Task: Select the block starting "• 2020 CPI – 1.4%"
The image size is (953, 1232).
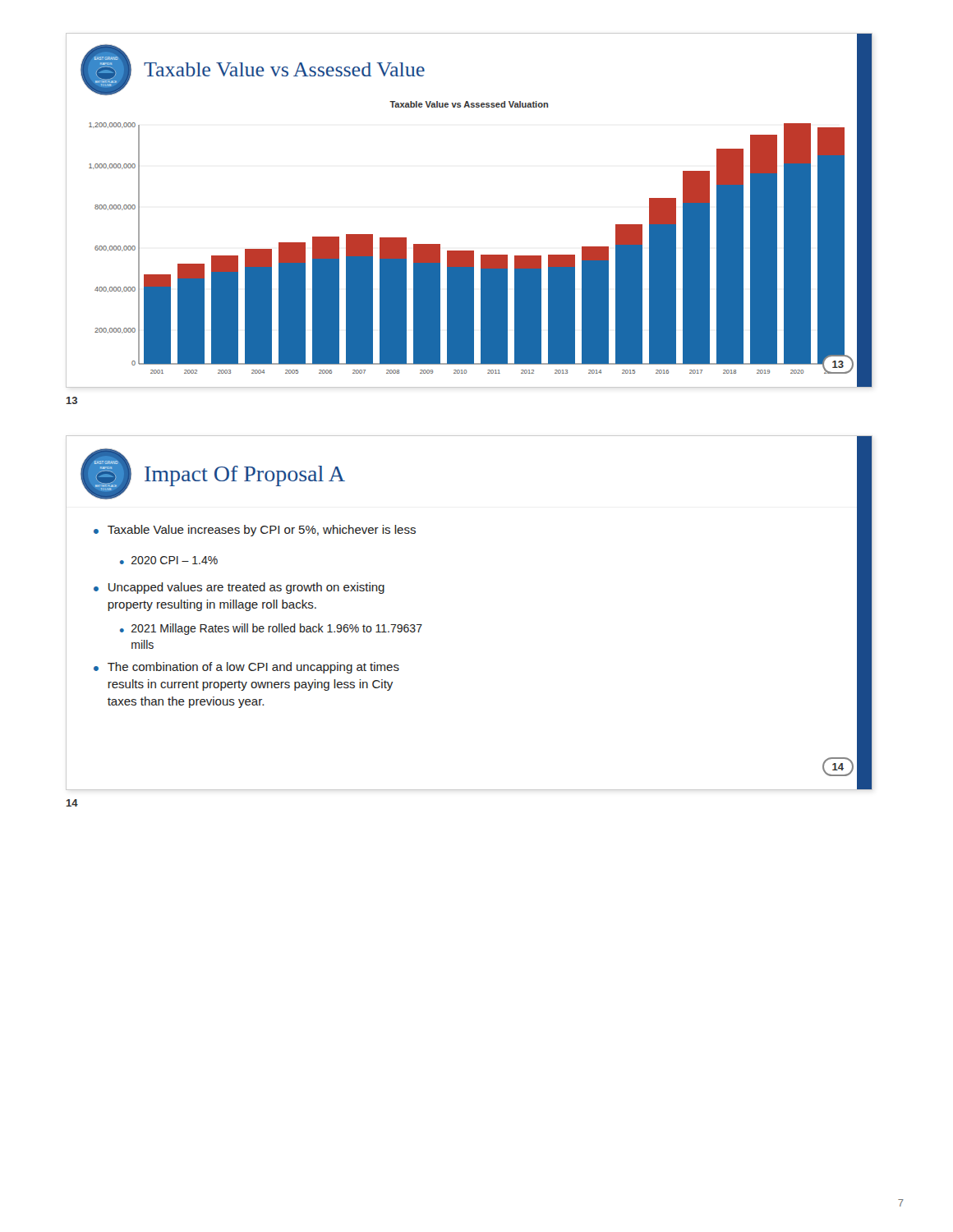Action: click(x=168, y=563)
